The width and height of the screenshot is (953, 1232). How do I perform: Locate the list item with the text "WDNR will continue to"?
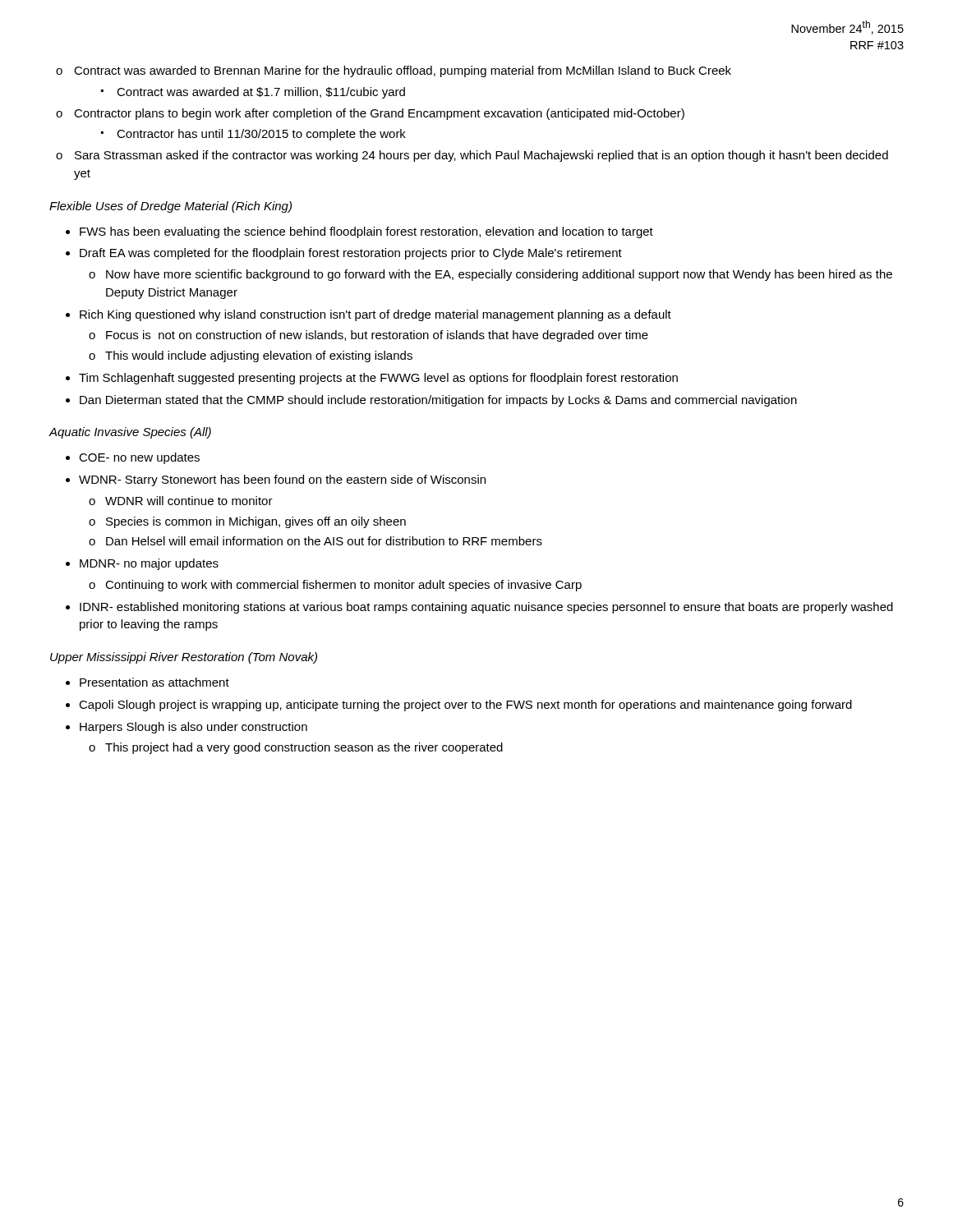[189, 500]
